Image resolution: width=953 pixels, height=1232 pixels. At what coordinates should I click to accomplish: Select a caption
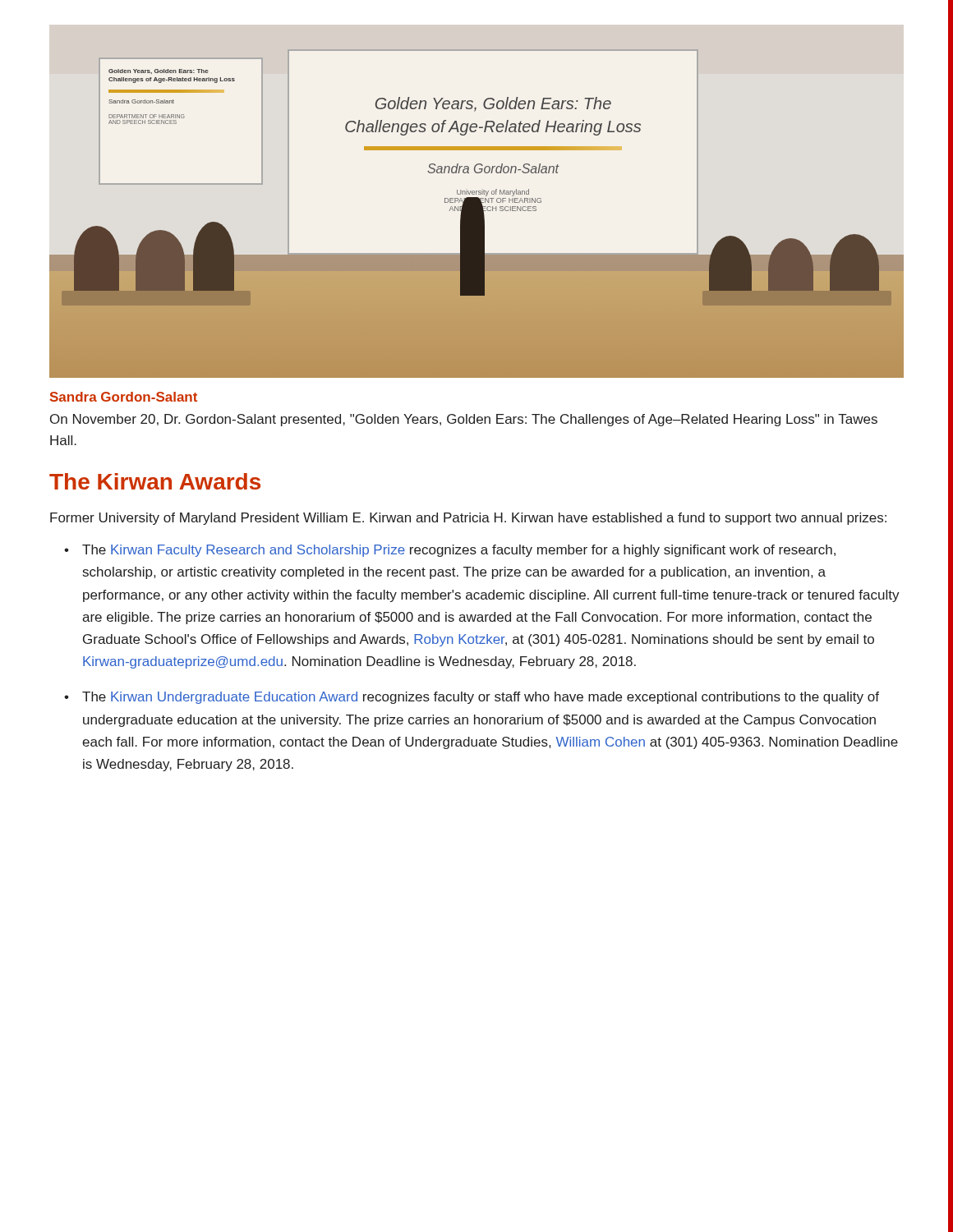(x=123, y=397)
